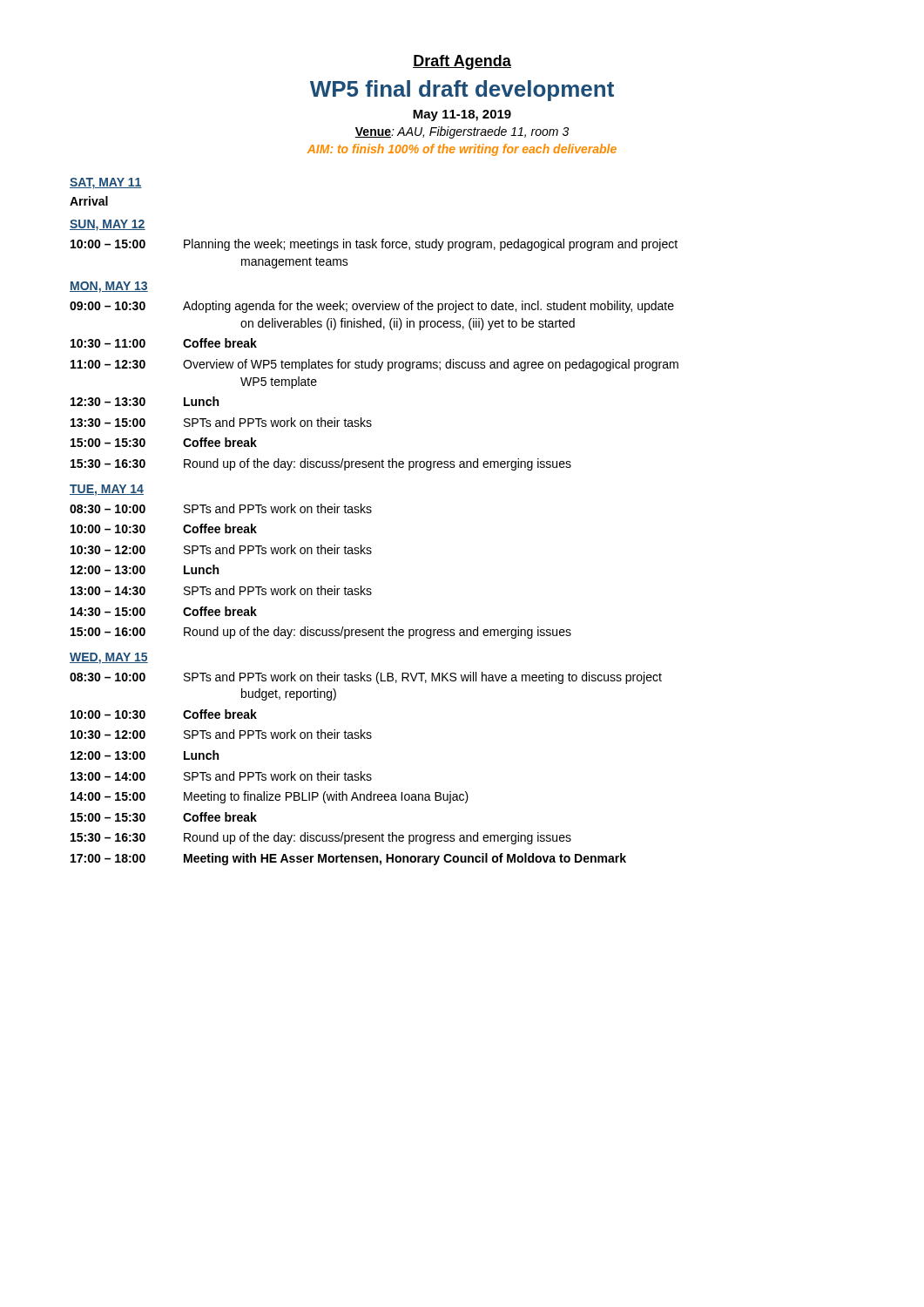Find "MON, MAY 13" on this page
This screenshot has height=1307, width=924.
point(109,286)
